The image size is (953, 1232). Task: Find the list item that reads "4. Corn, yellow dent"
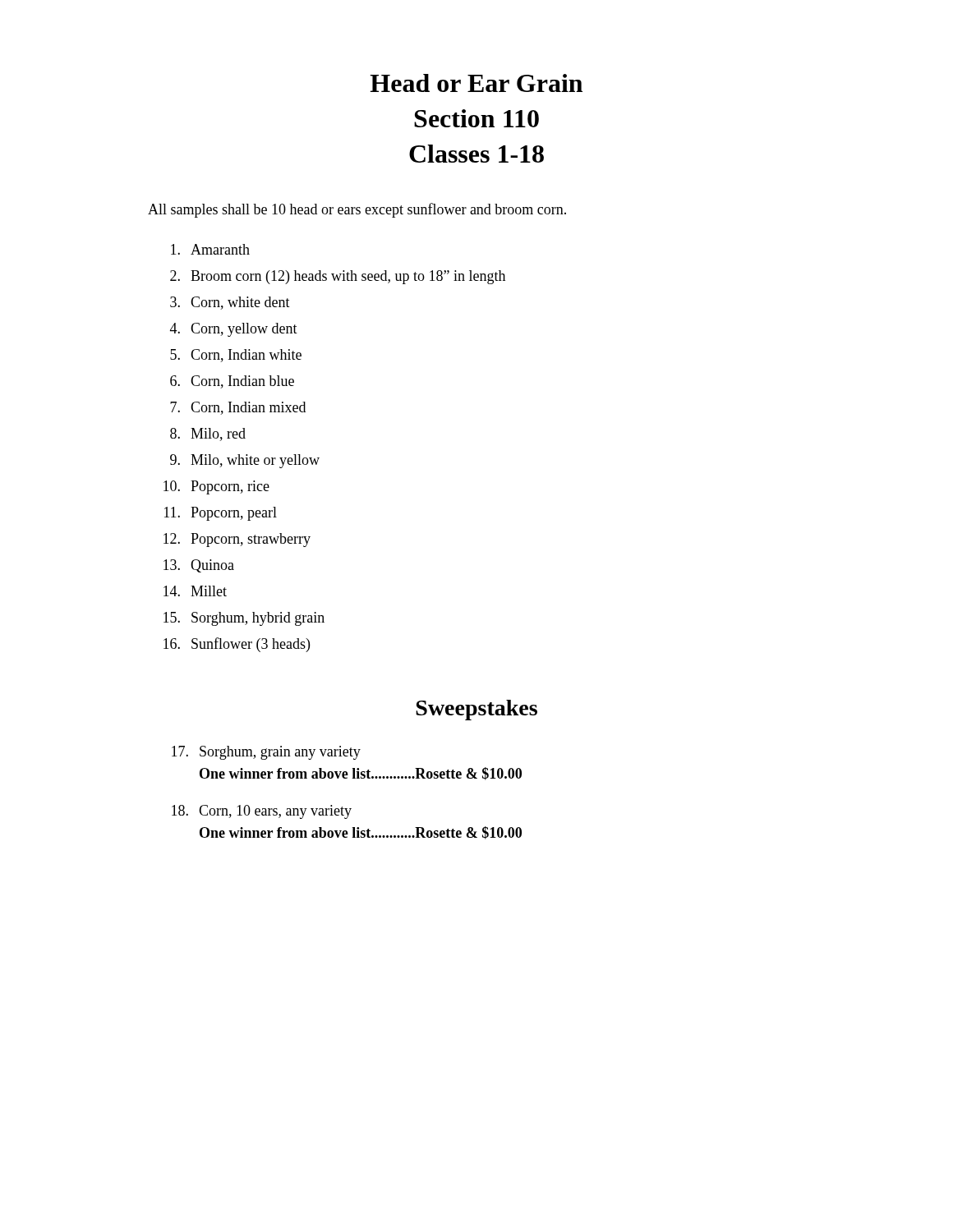tap(222, 329)
